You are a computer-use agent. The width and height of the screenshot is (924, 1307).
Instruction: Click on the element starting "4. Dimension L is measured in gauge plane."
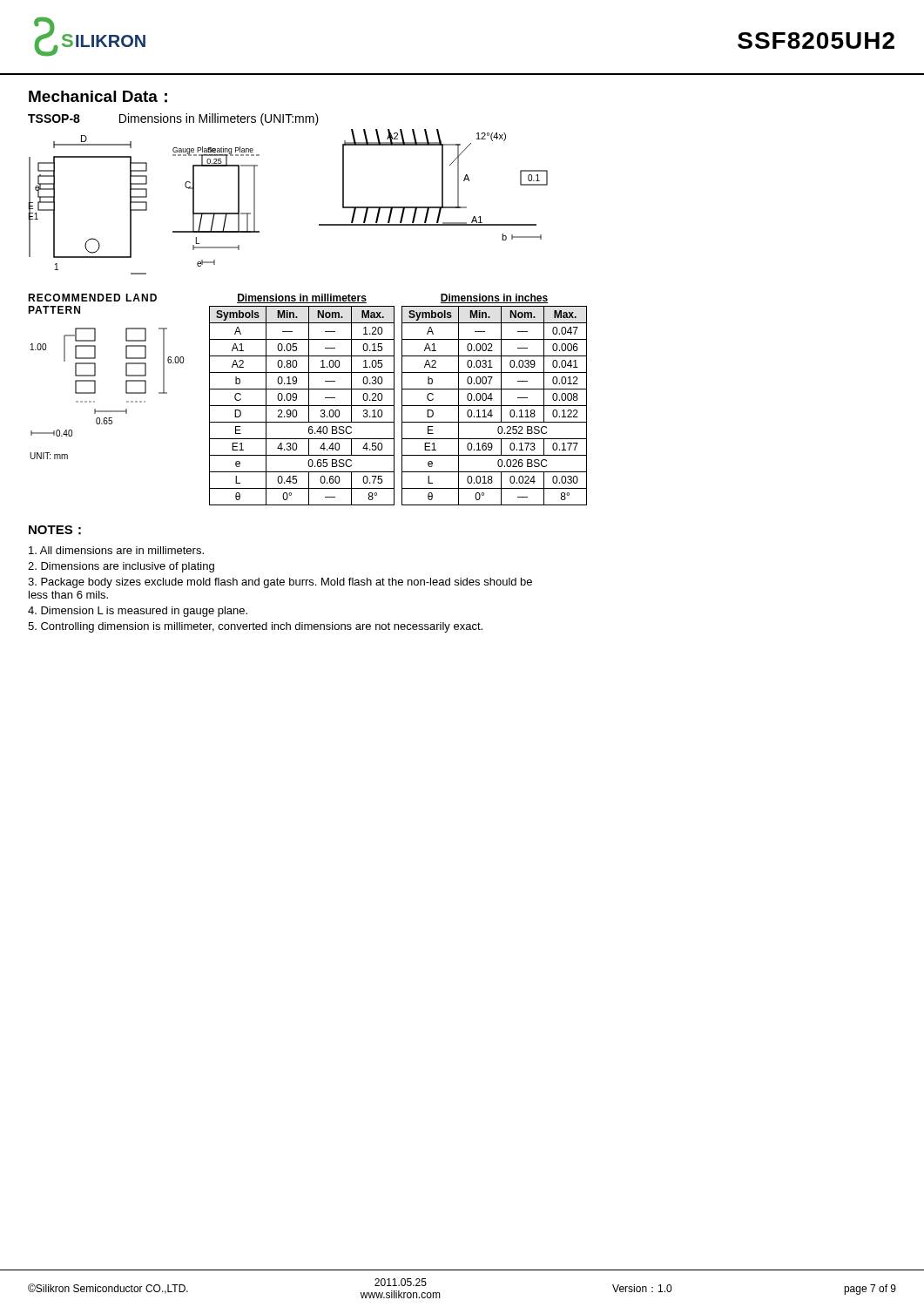[138, 610]
